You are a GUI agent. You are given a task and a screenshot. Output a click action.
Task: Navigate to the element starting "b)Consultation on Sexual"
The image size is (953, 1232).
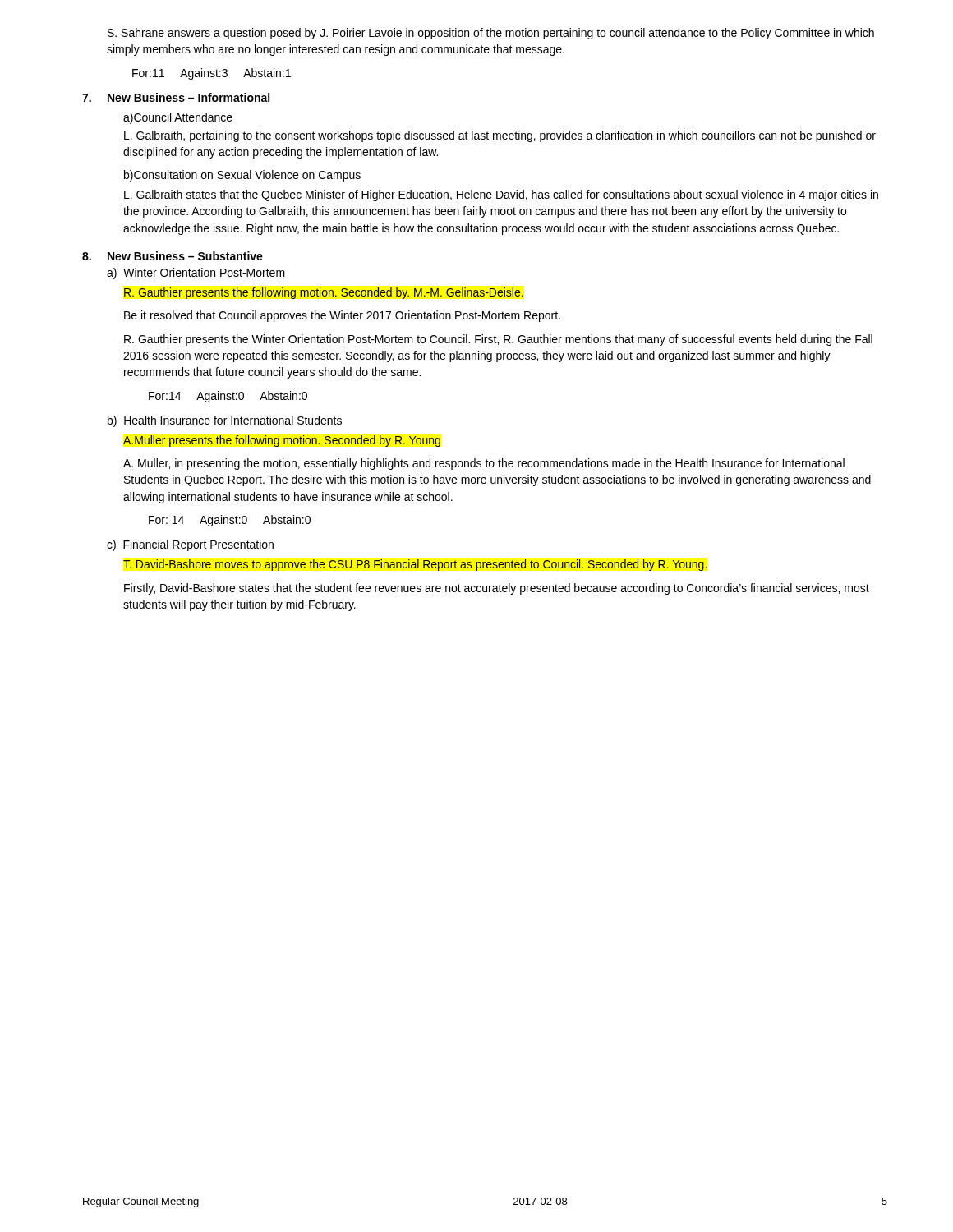tap(242, 175)
